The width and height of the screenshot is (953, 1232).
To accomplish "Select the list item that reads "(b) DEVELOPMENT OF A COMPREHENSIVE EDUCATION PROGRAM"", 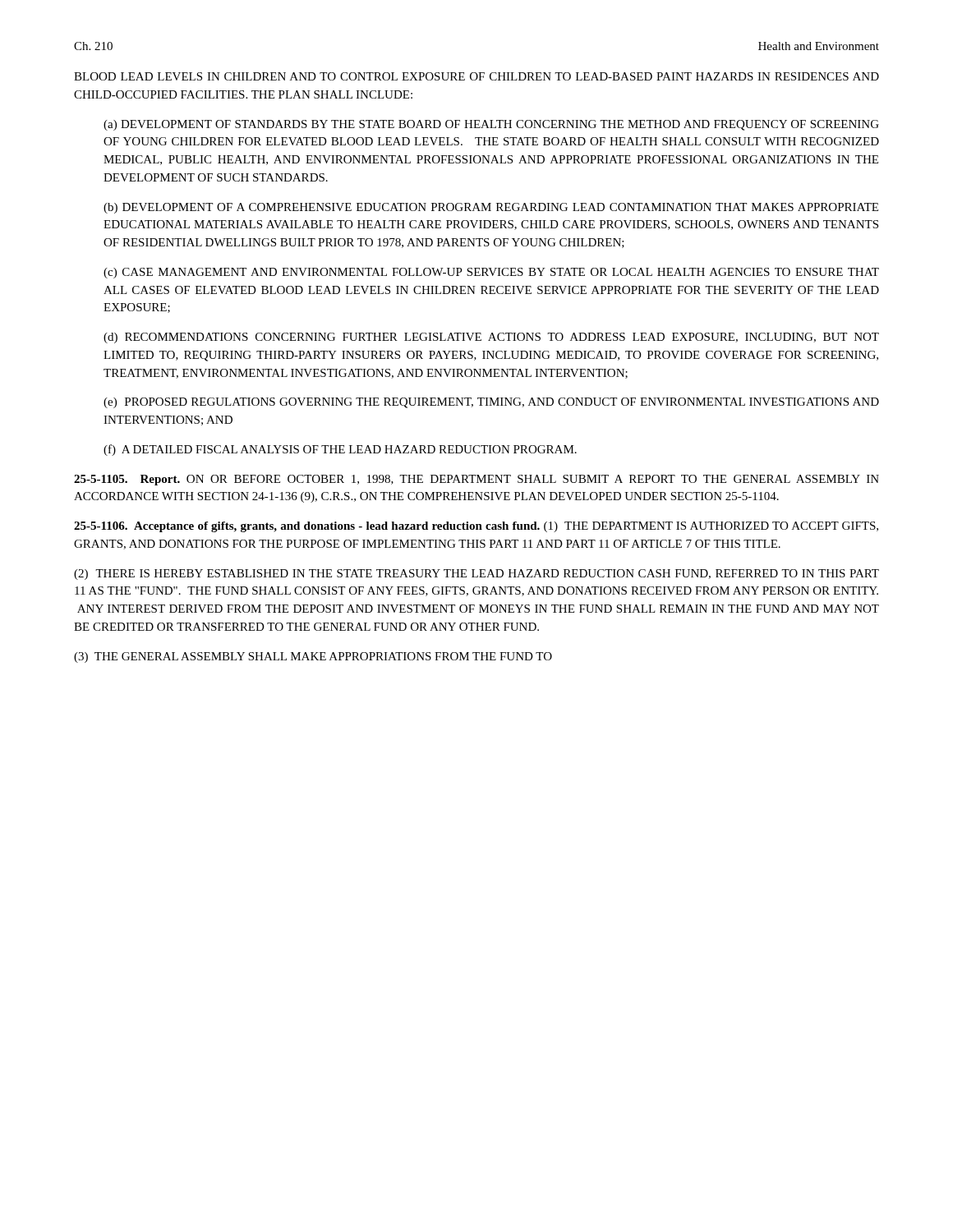I will point(491,225).
